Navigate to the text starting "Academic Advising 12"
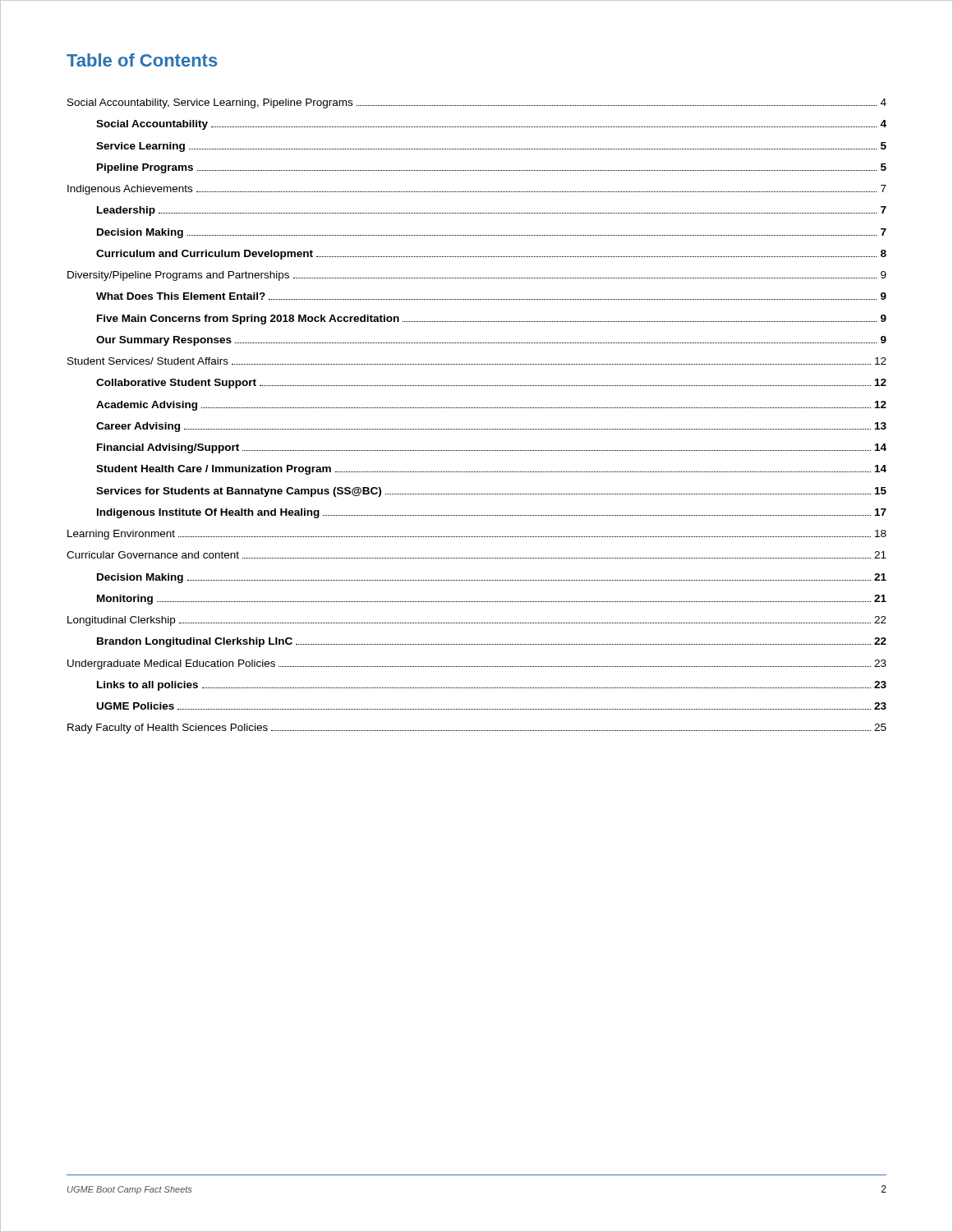This screenshot has width=953, height=1232. coord(476,405)
